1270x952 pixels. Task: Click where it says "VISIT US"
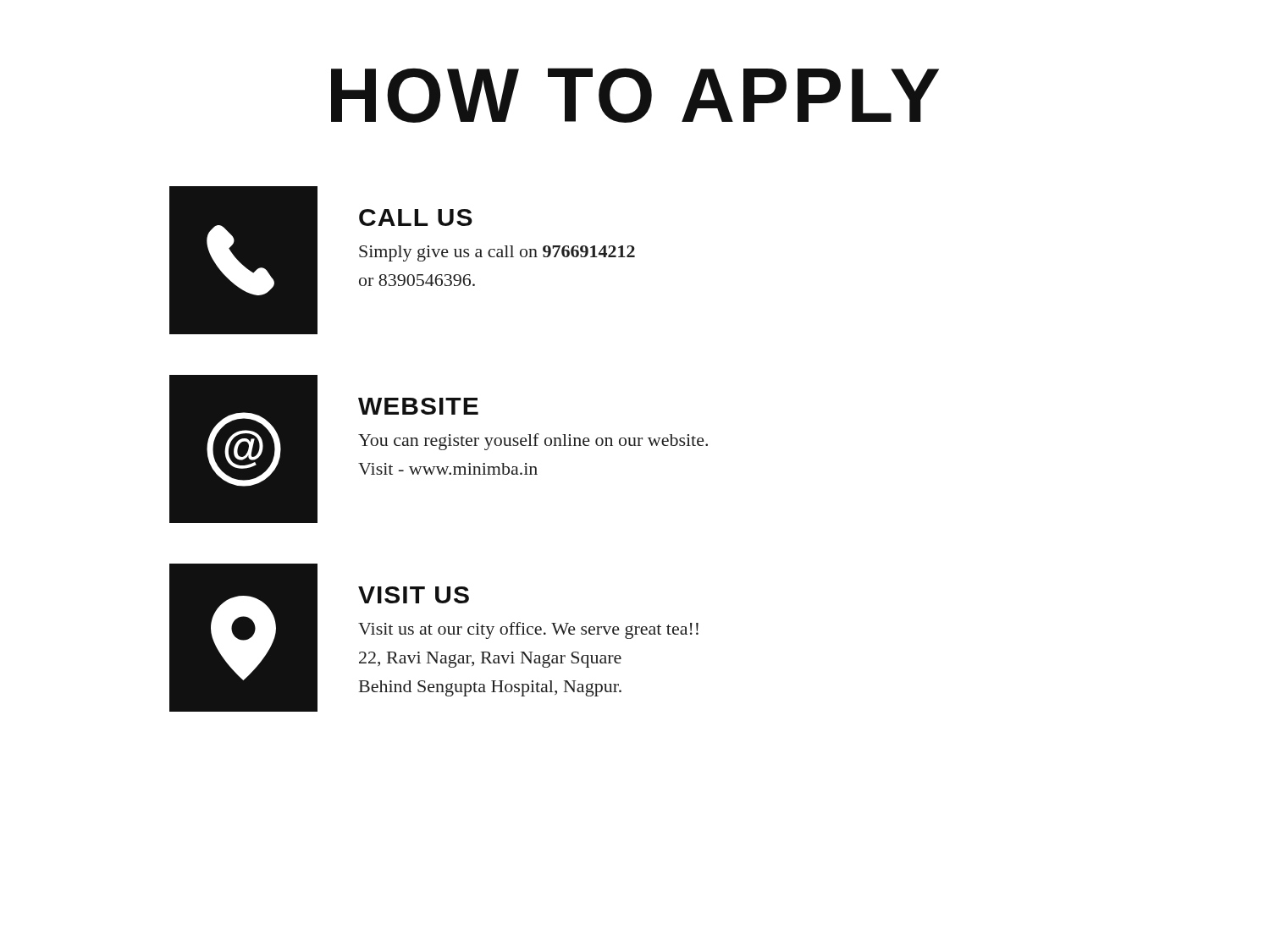tap(414, 595)
